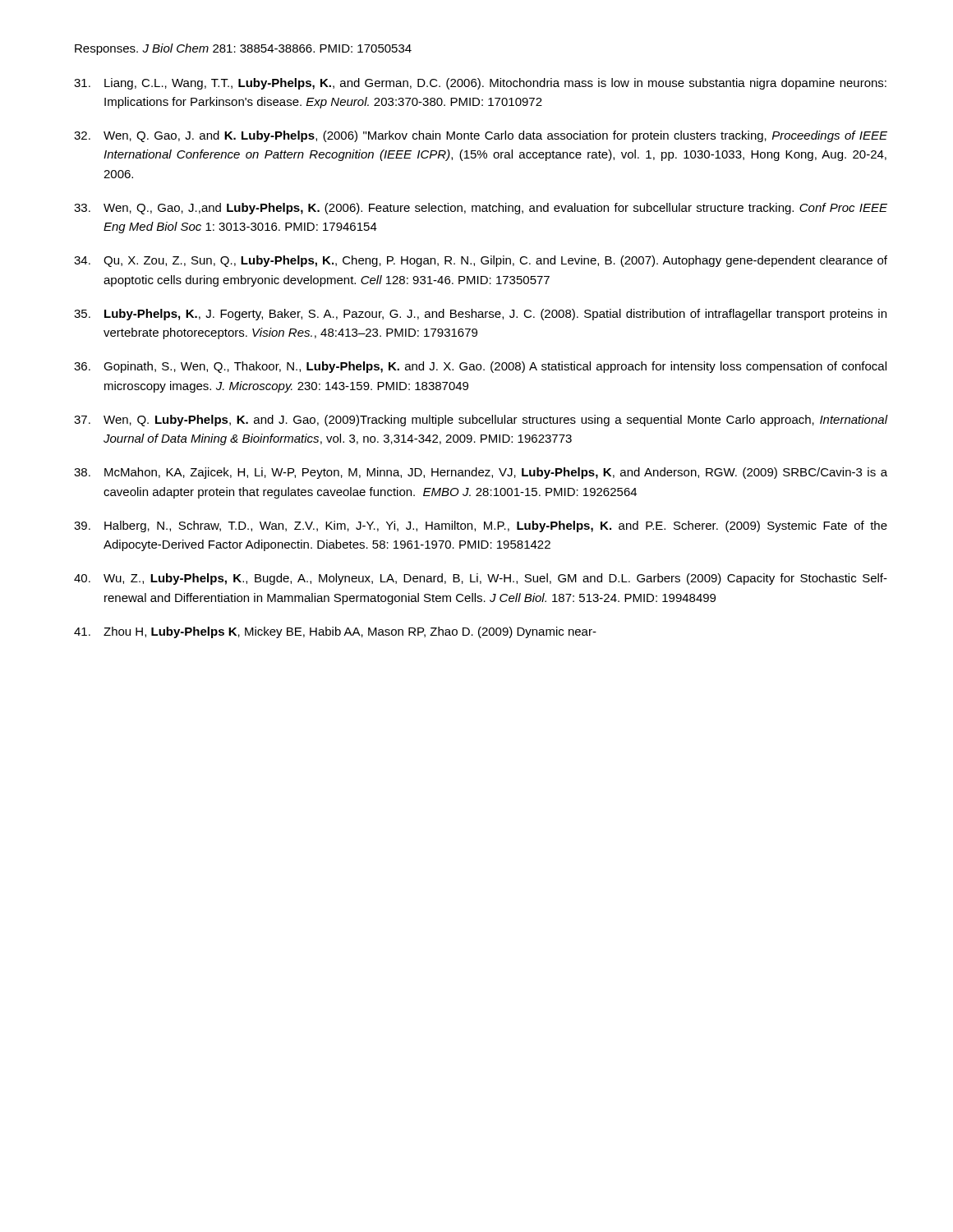Viewport: 953px width, 1232px height.
Task: Find the list item that reads "33. Wen, Q., Gao, J.,and Luby-Phelps, K."
Action: (481, 217)
